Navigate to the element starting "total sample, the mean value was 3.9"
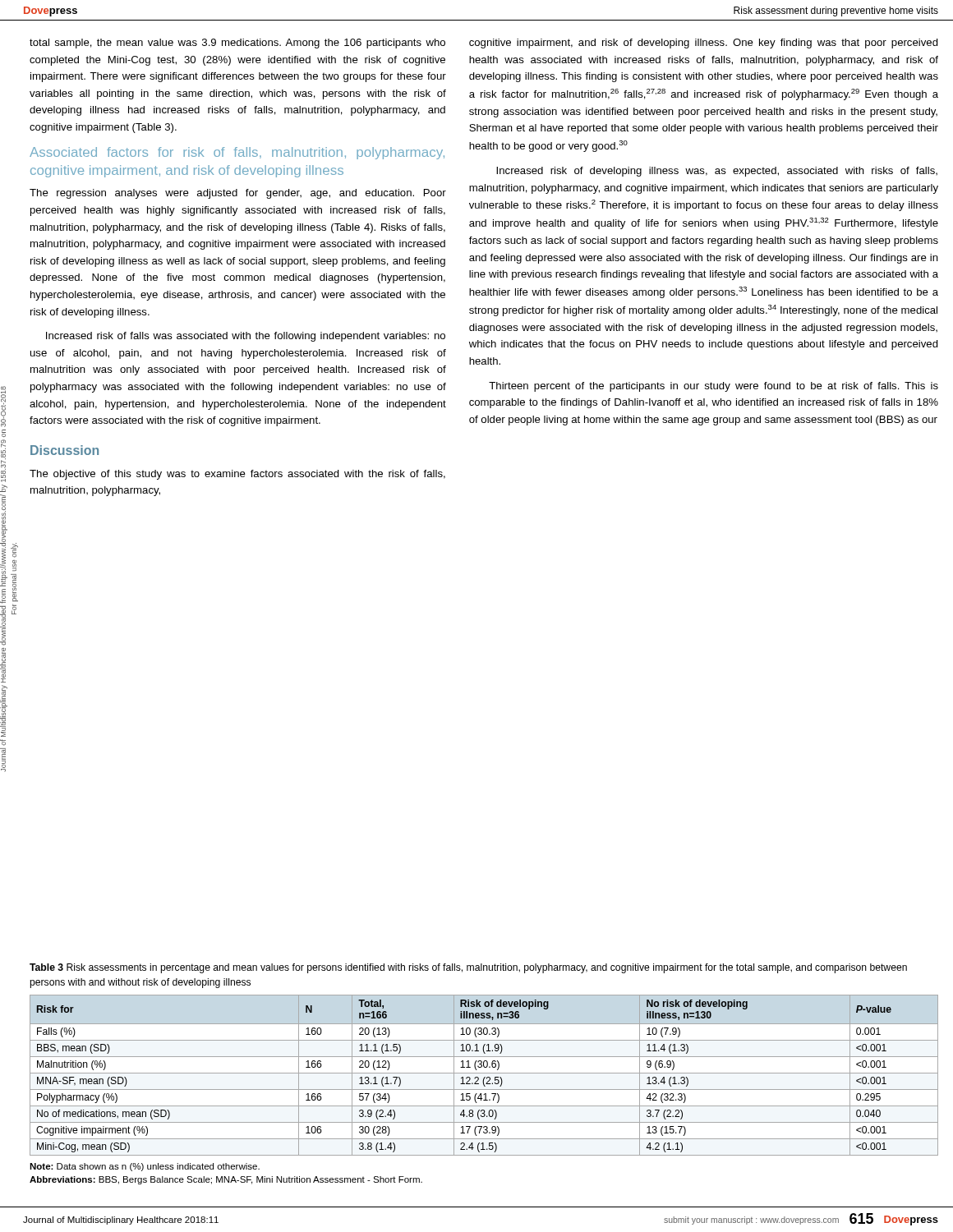Image resolution: width=953 pixels, height=1232 pixels. [238, 85]
